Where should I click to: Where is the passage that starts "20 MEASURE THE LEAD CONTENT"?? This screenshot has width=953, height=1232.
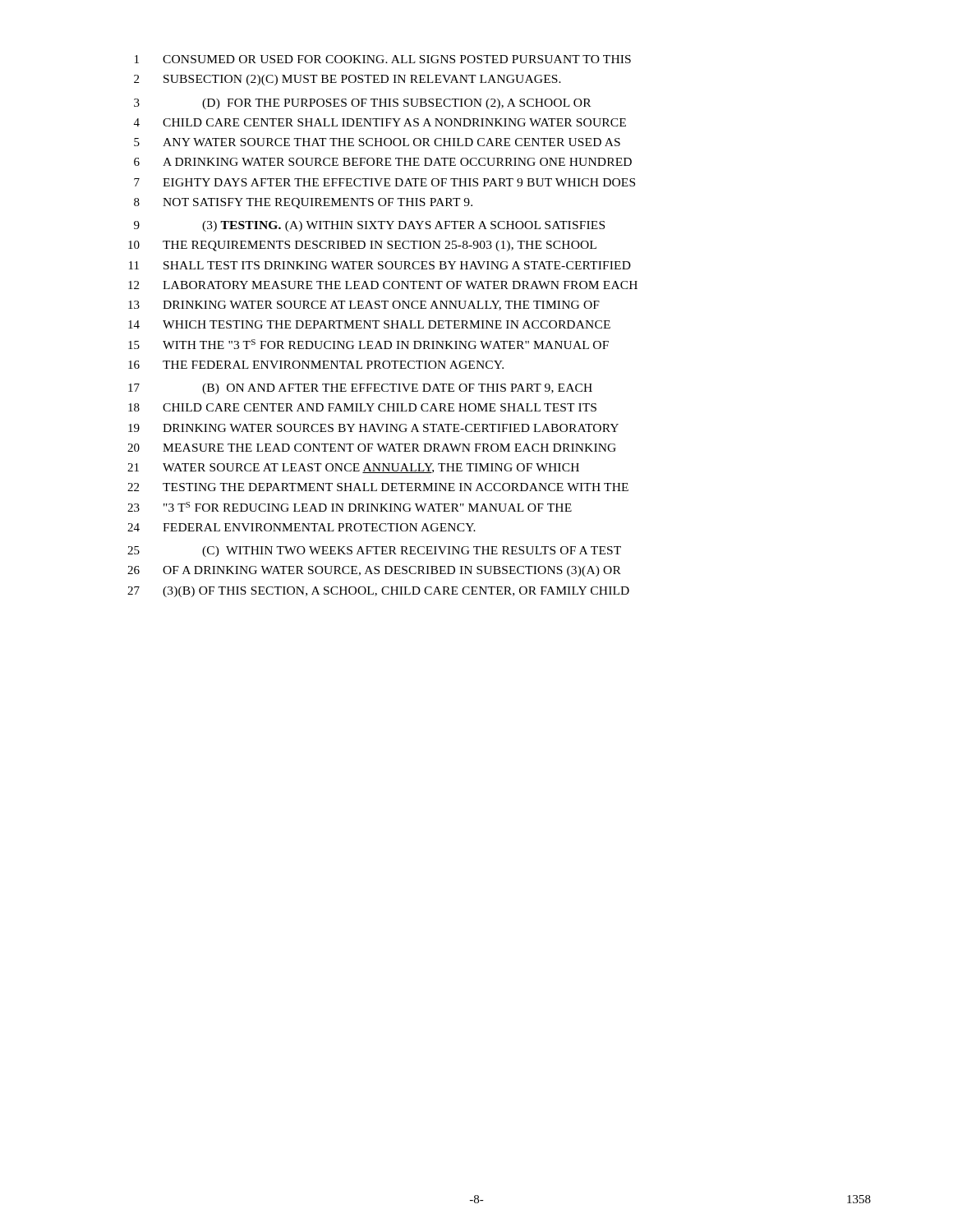click(489, 448)
